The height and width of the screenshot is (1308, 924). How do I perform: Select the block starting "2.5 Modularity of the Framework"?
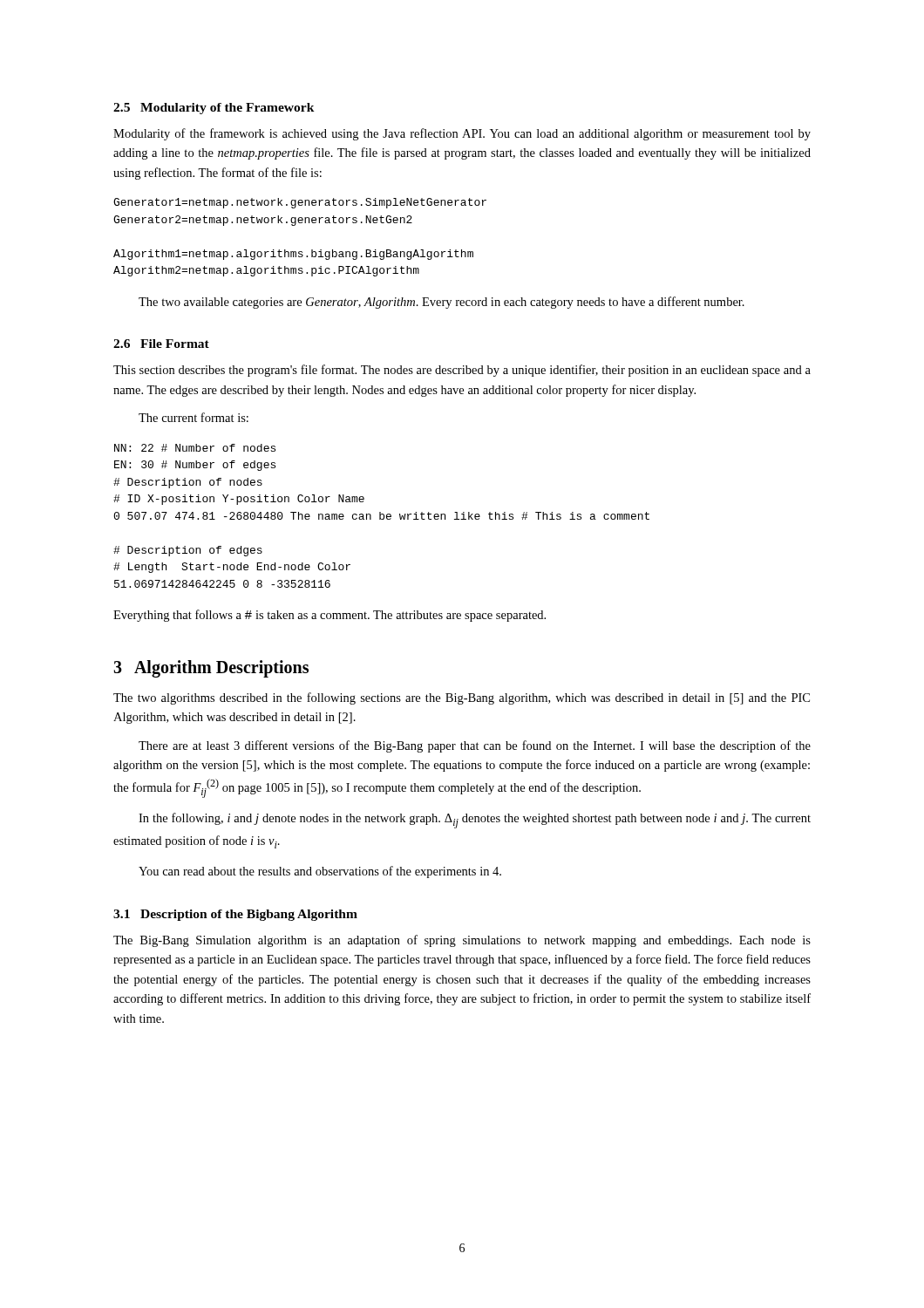point(214,107)
